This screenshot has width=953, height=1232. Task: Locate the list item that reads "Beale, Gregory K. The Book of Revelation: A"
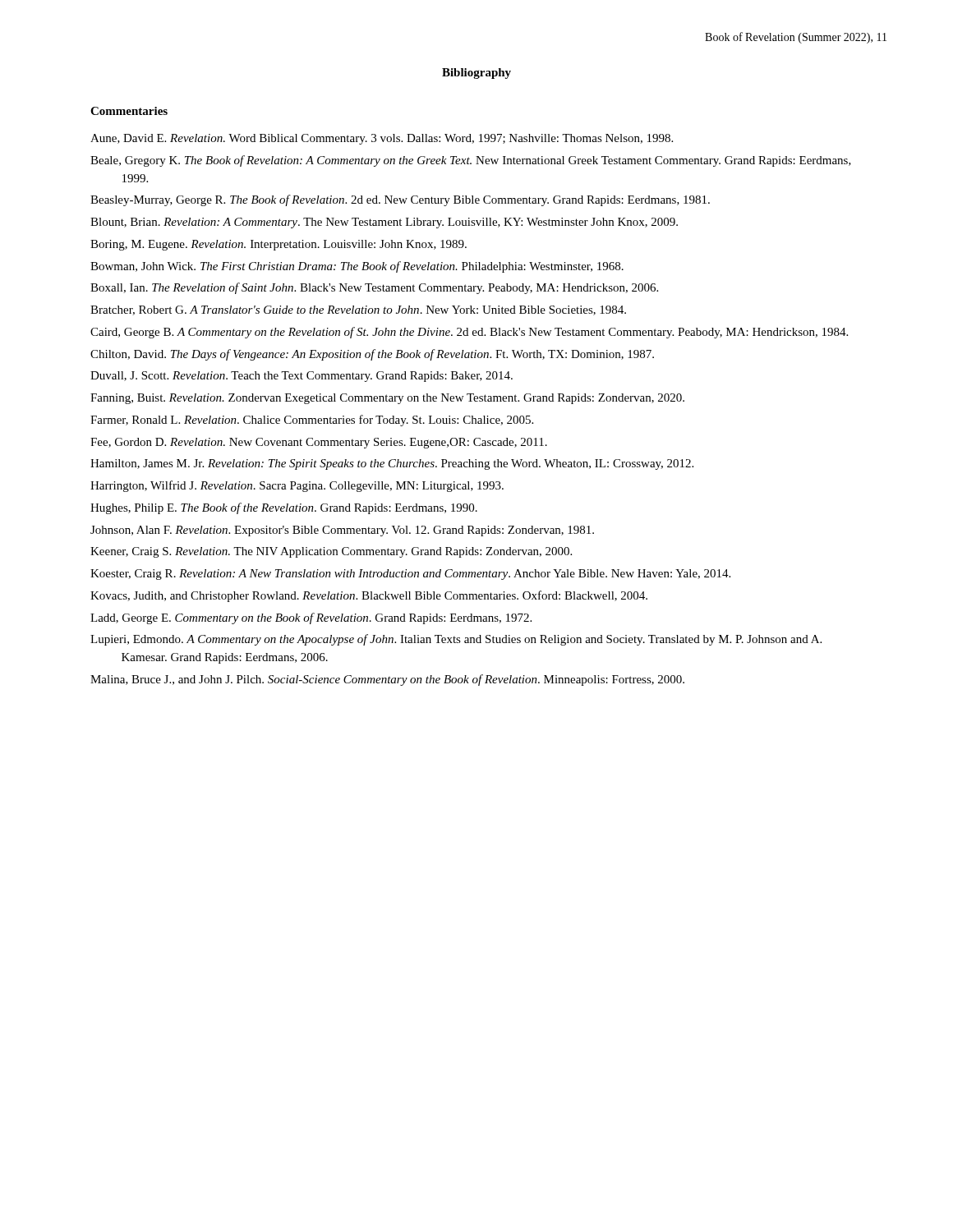tap(471, 169)
